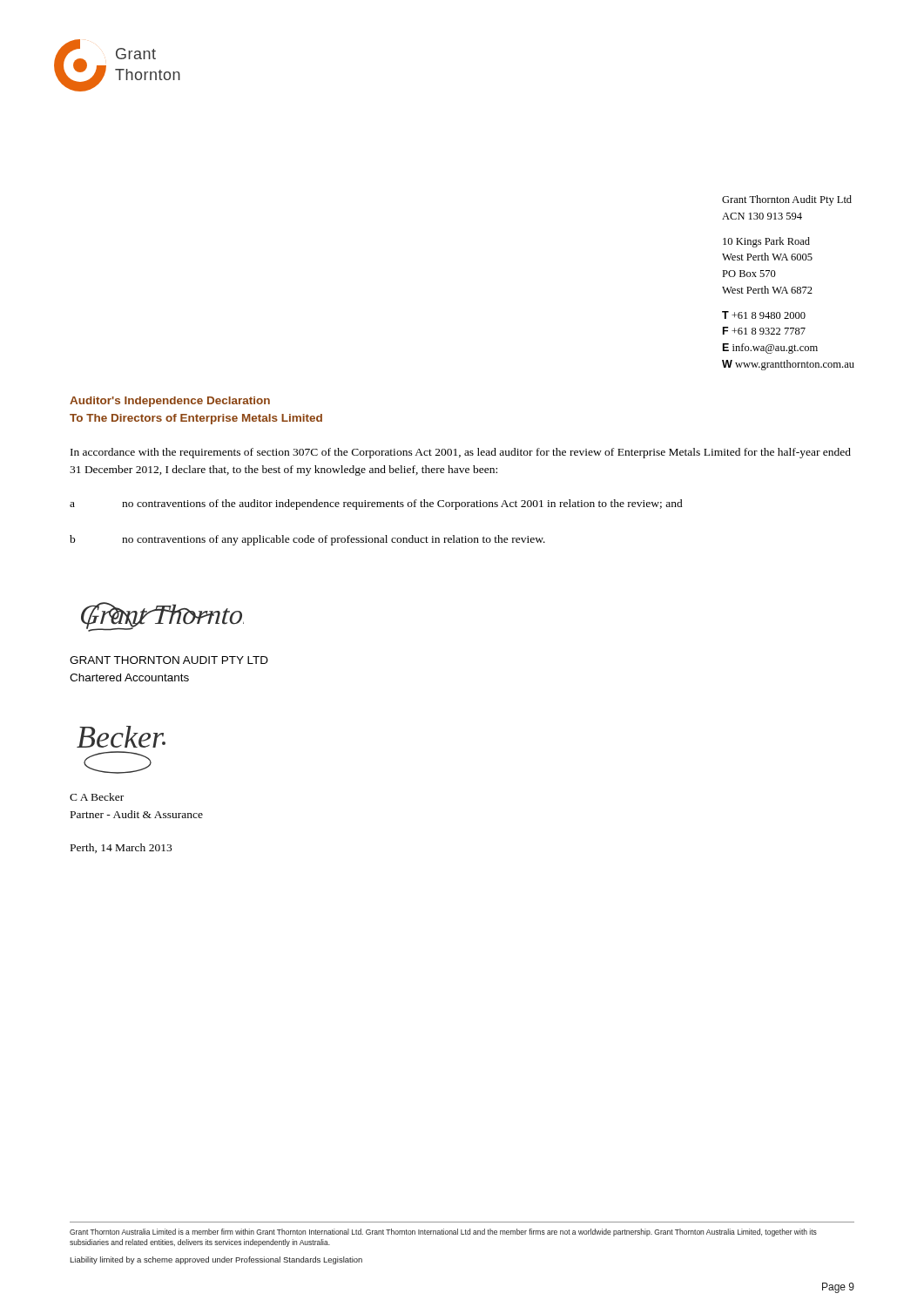Navigate to the block starting "Perth, 14 March 2013"
Viewport: 924px width, 1307px height.
[121, 848]
